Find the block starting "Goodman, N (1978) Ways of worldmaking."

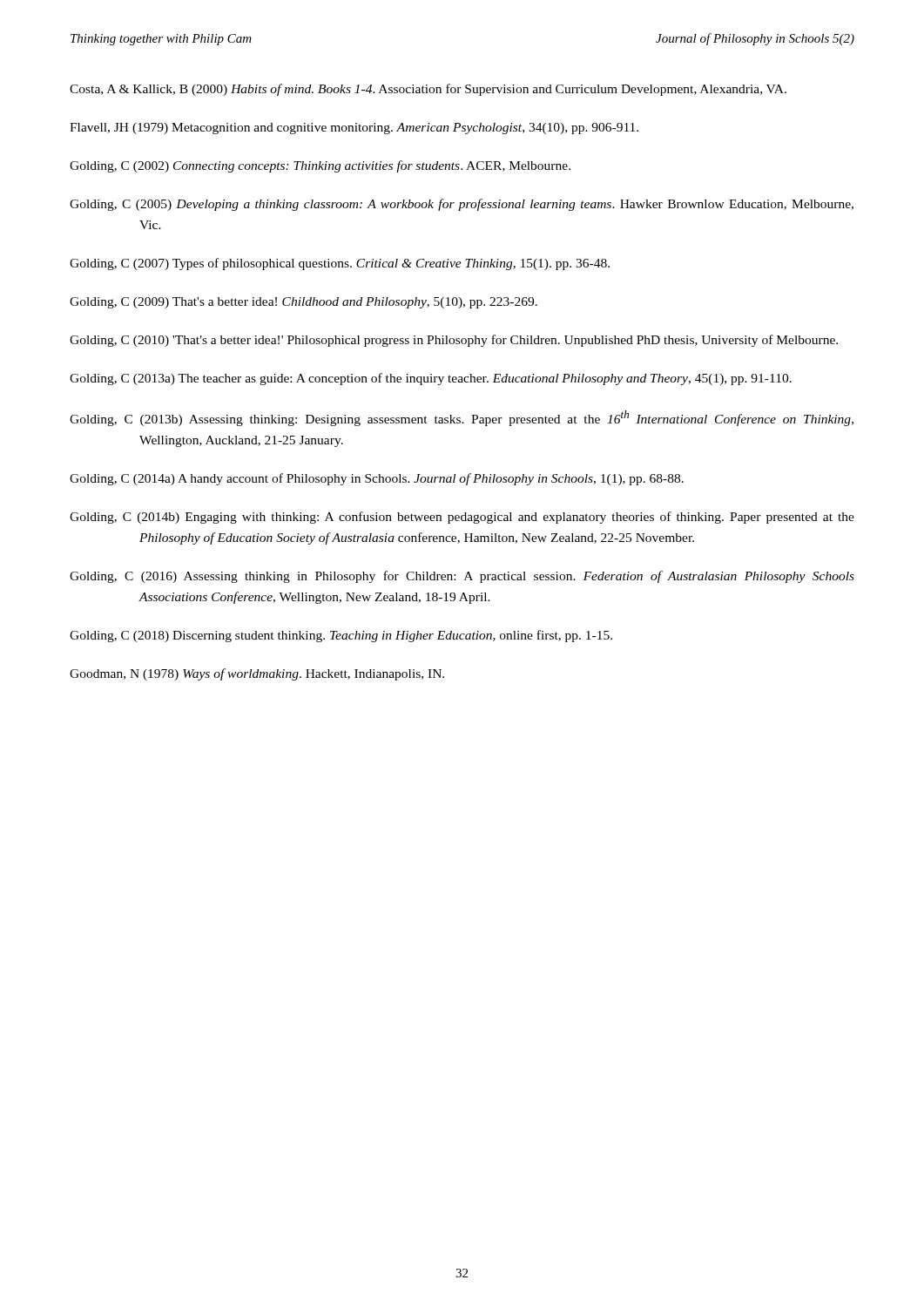point(257,673)
